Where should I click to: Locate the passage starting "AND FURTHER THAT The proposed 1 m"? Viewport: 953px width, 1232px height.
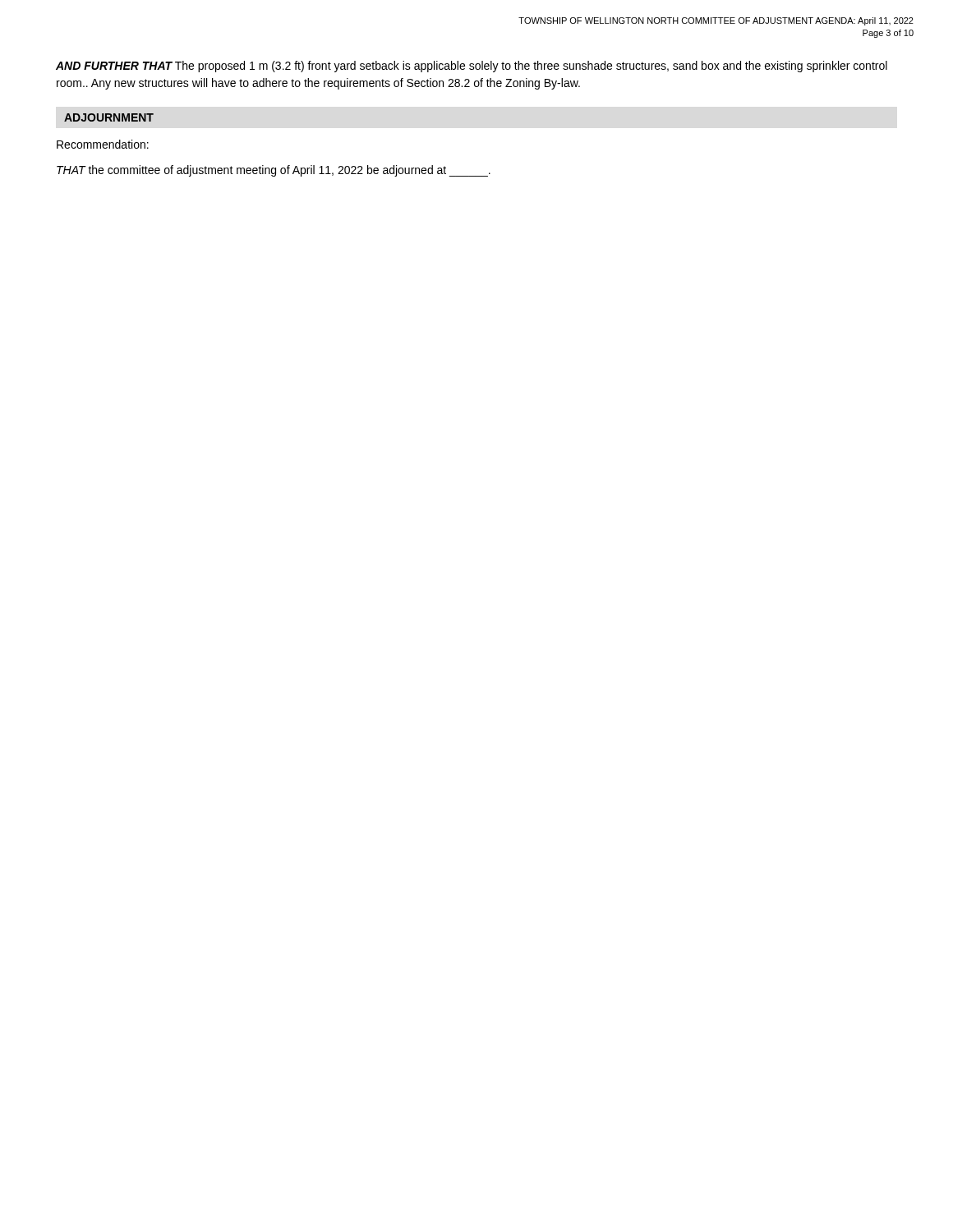(472, 74)
